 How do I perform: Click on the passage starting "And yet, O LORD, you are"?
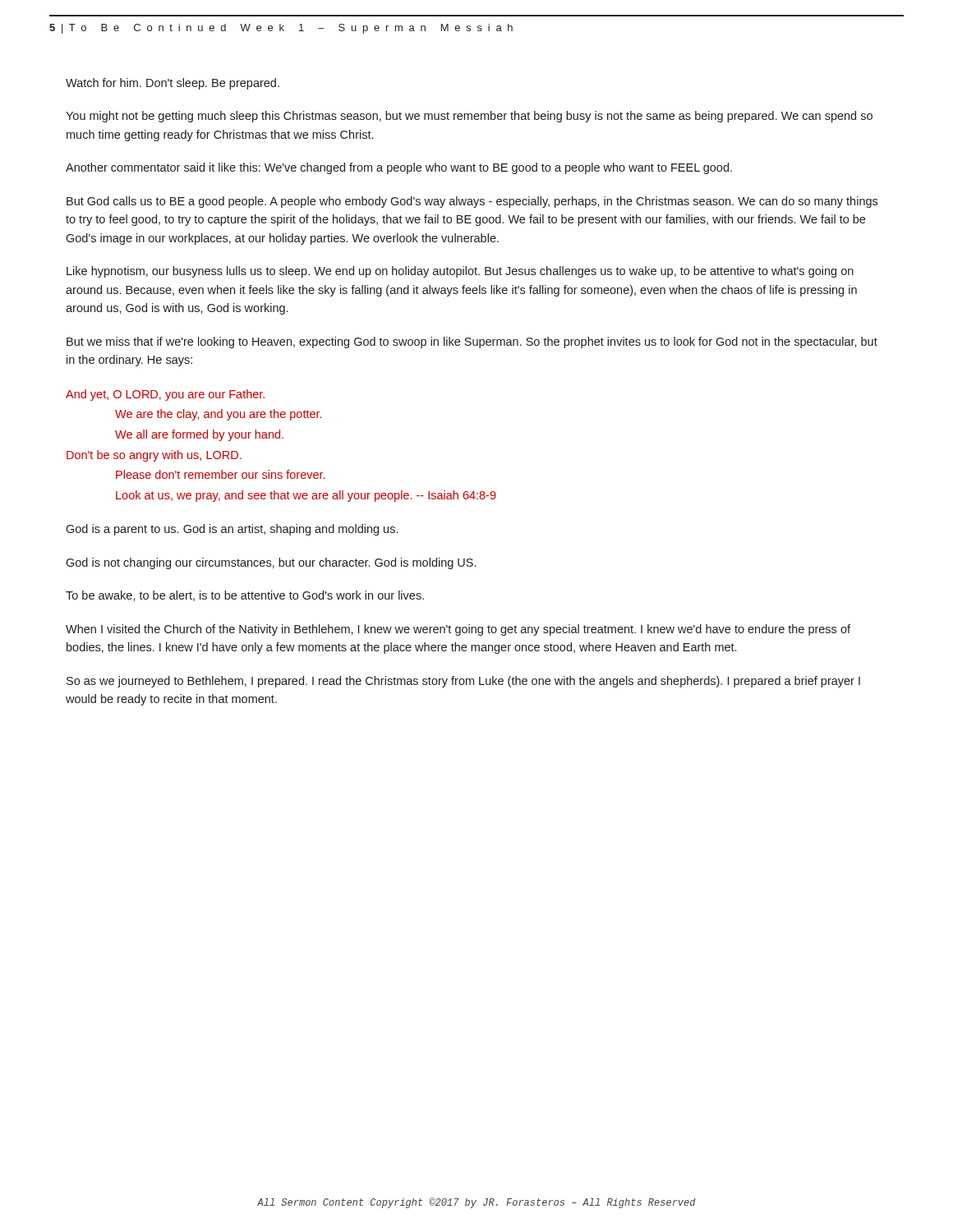click(x=165, y=395)
